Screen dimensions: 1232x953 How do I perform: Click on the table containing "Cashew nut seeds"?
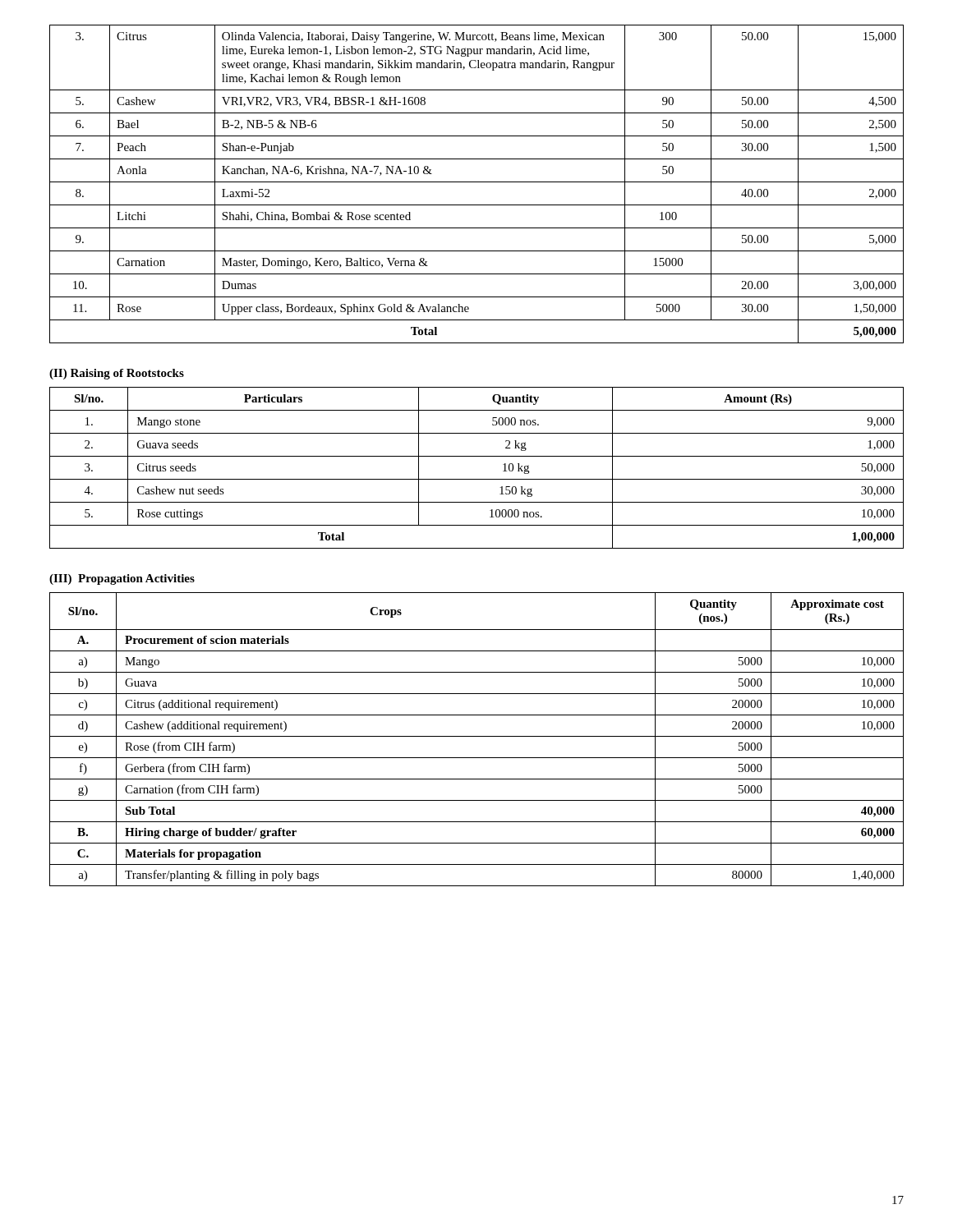(x=476, y=468)
